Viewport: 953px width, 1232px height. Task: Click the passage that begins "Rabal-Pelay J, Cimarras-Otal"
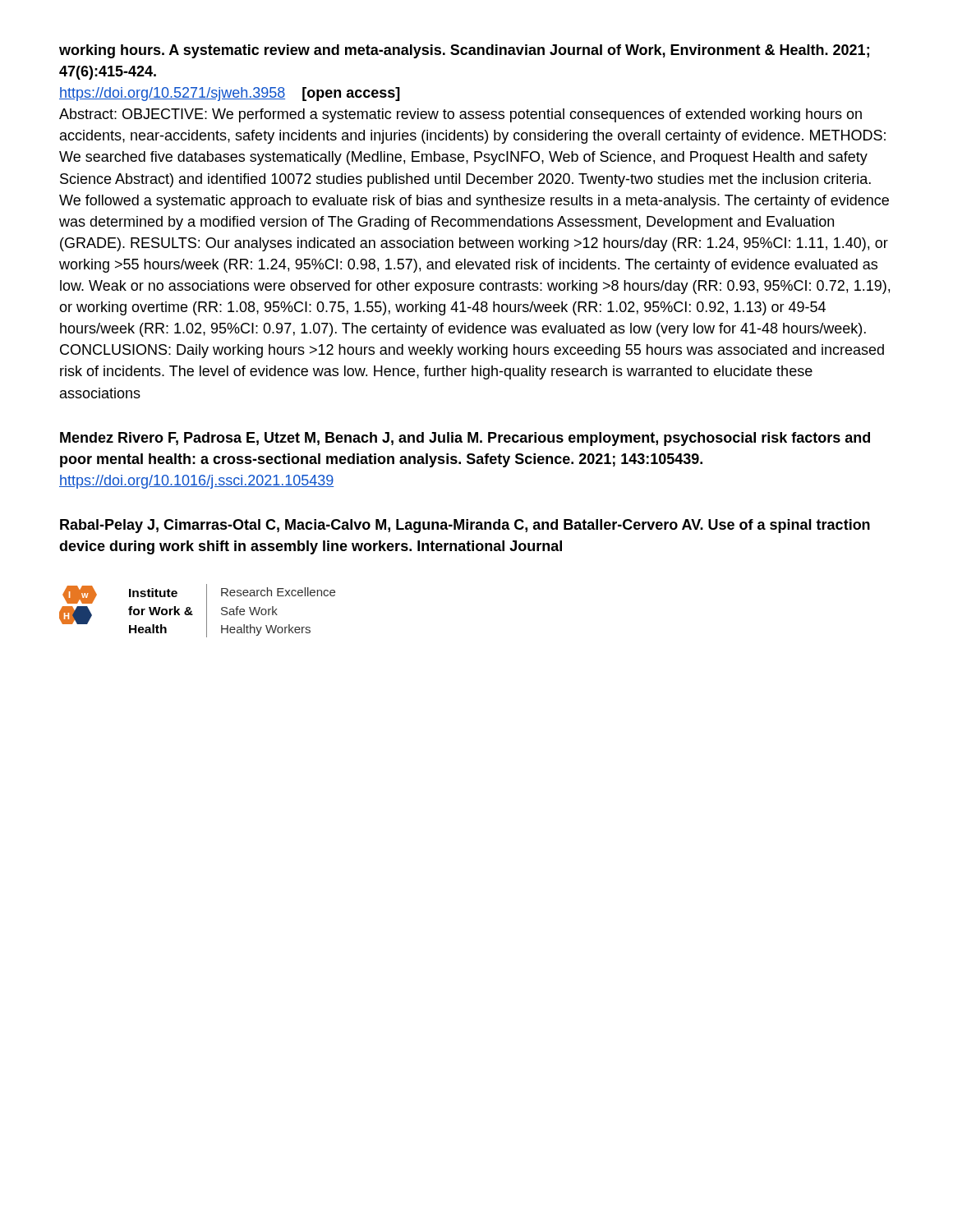coord(465,535)
